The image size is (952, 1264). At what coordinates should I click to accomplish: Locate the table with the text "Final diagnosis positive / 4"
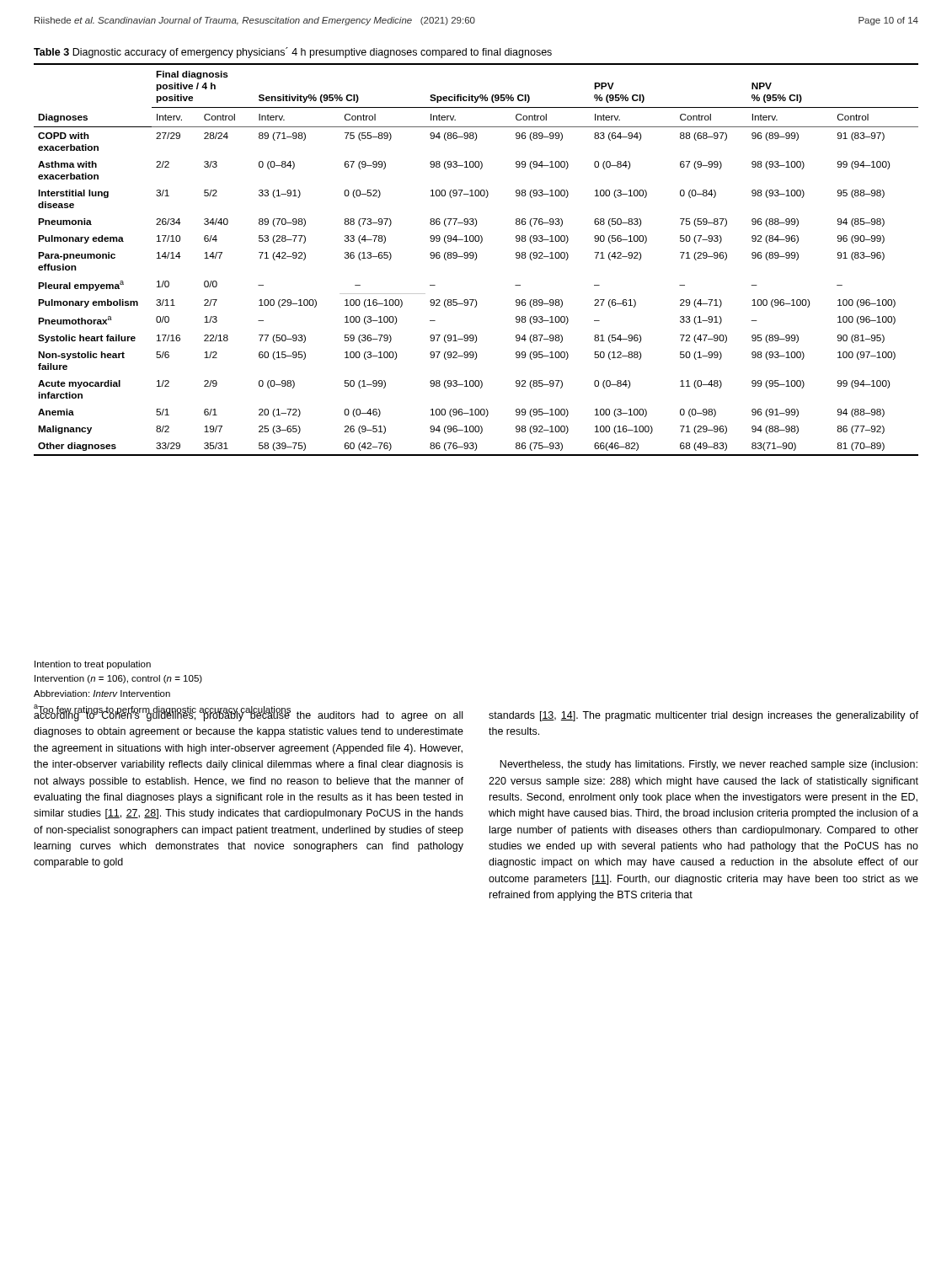click(476, 260)
